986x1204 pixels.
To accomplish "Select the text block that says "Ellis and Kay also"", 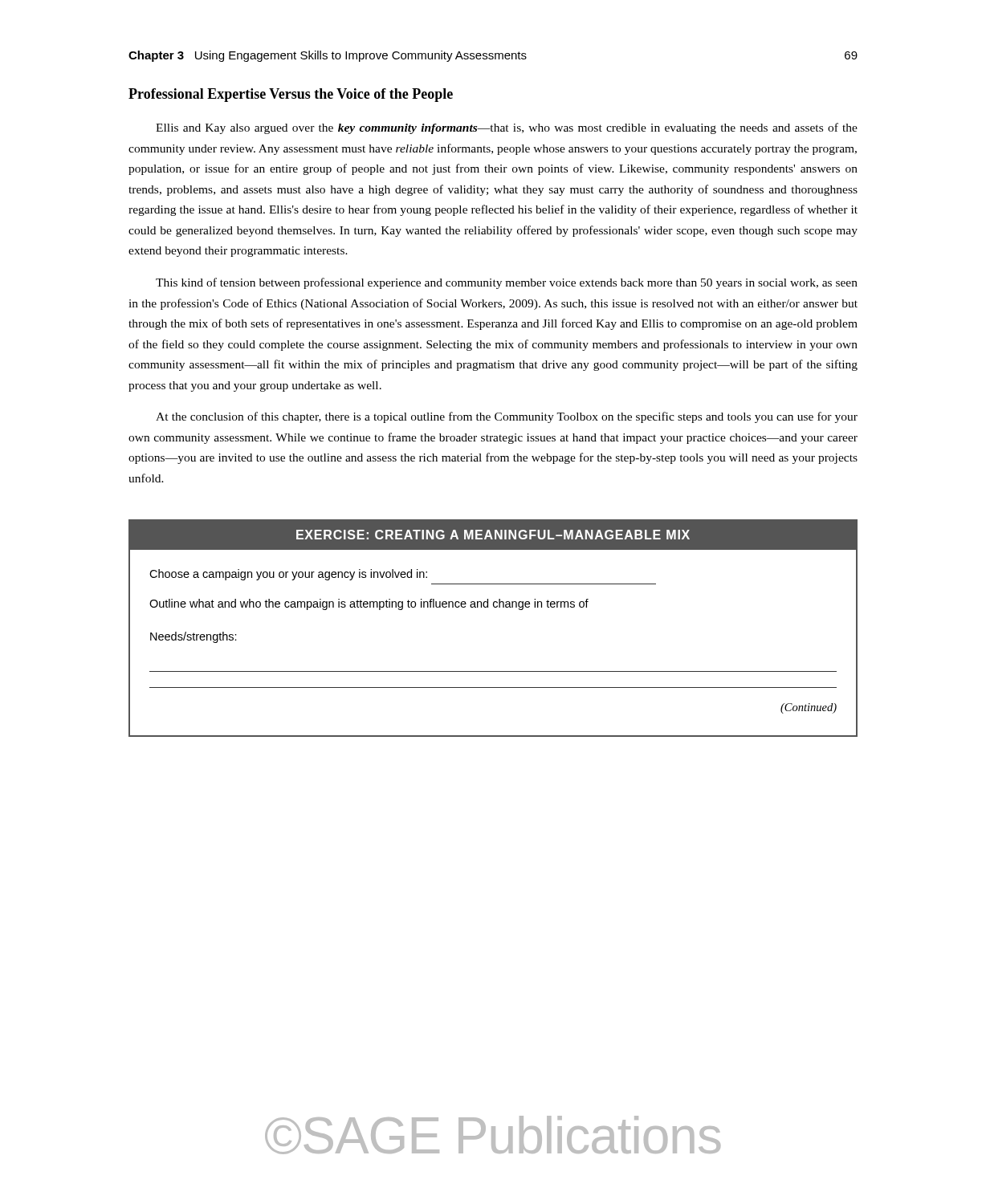I will [493, 189].
